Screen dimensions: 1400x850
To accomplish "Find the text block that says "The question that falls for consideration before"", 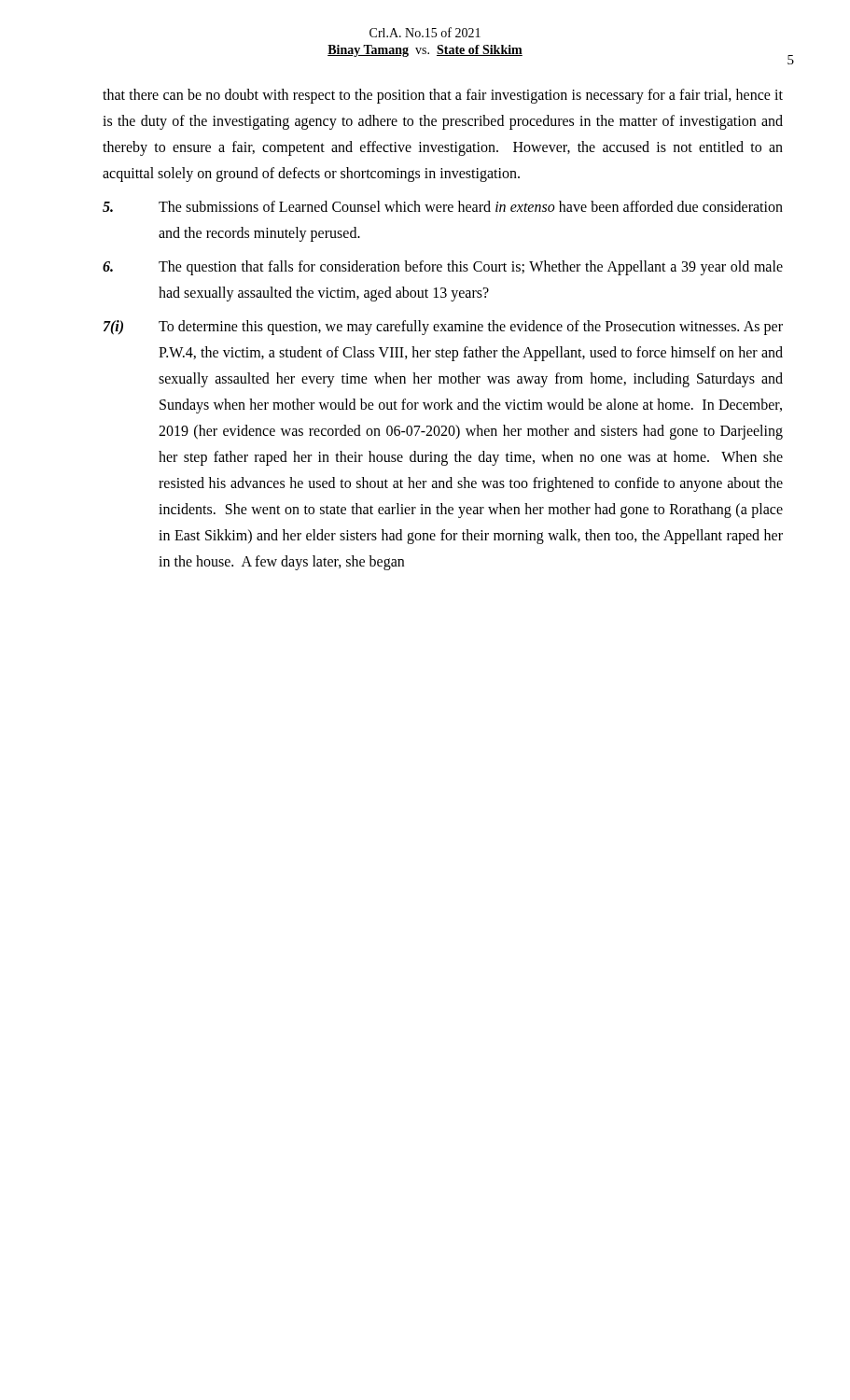I will (x=443, y=280).
